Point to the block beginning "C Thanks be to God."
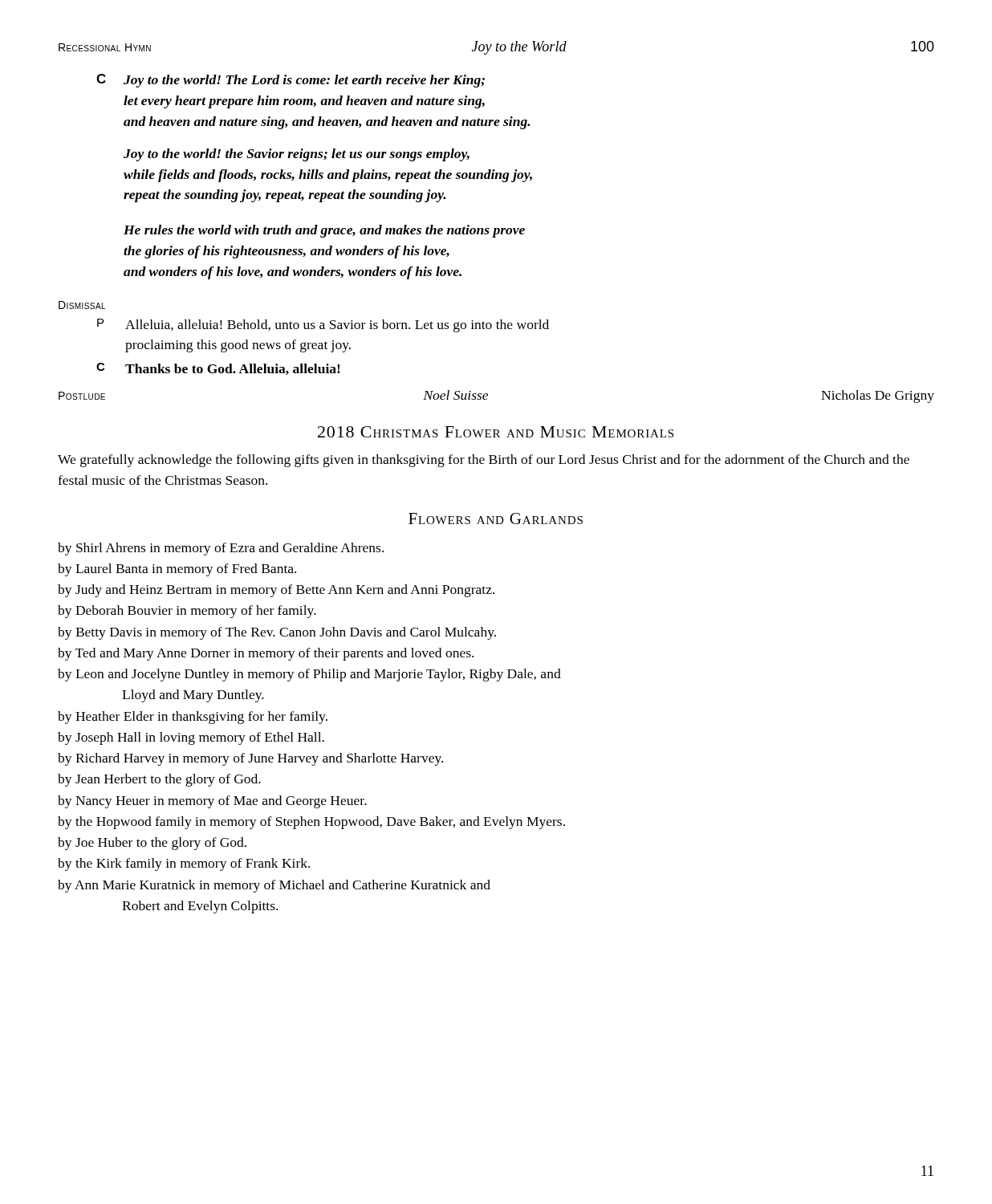 click(219, 369)
